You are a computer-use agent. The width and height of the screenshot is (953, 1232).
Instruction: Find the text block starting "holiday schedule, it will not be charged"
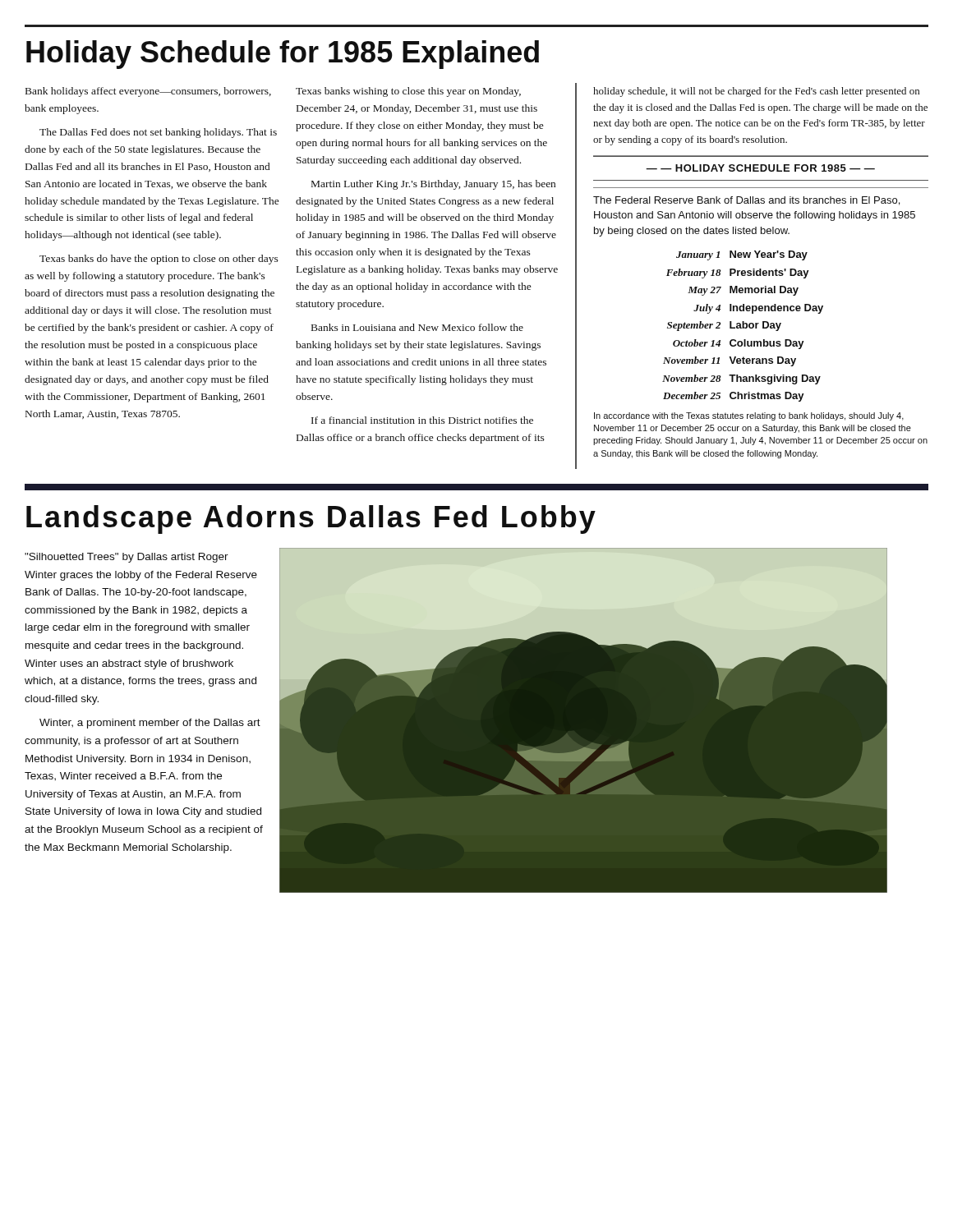pos(761,115)
